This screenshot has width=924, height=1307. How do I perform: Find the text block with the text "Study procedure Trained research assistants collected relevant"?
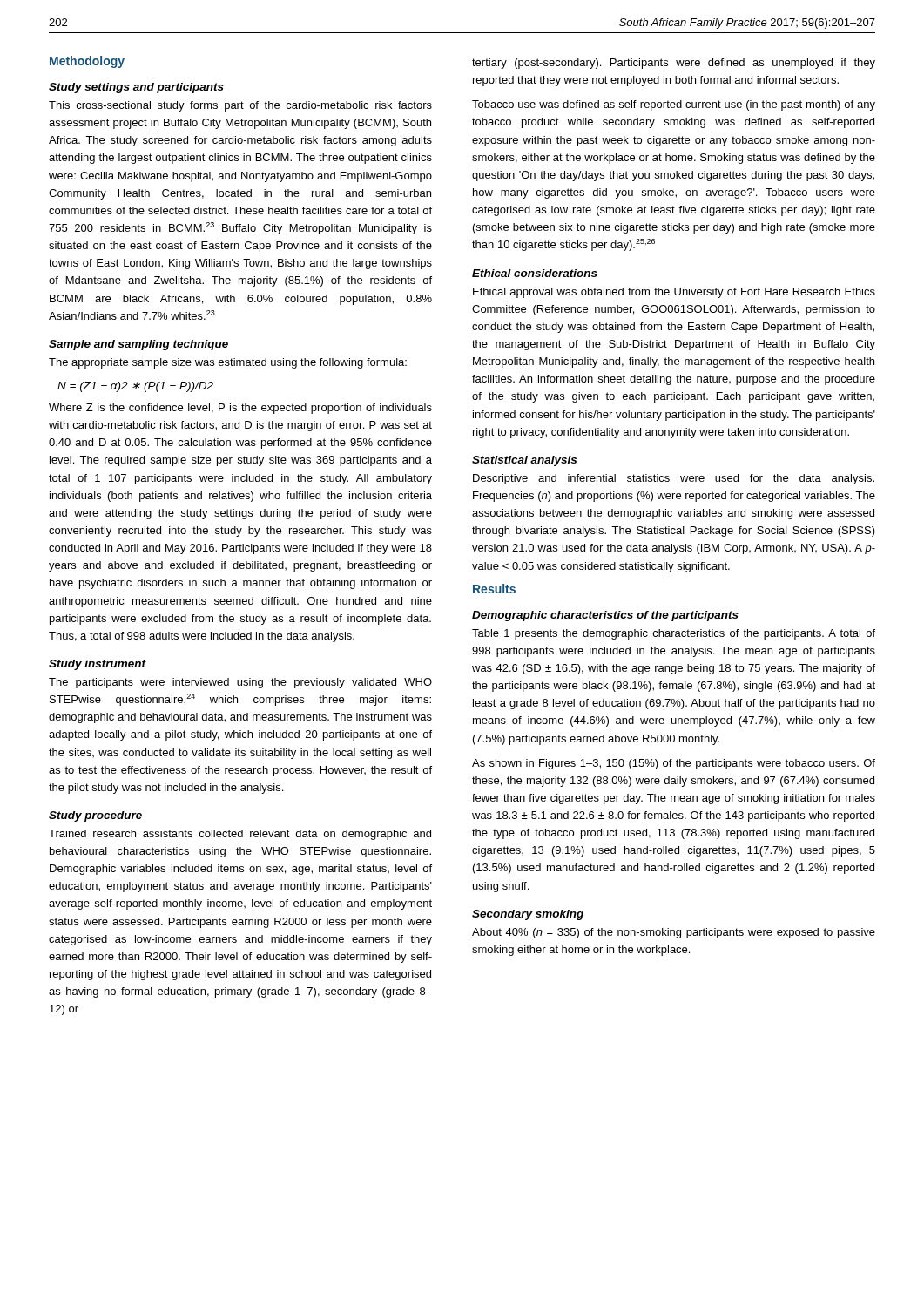pyautogui.click(x=240, y=913)
